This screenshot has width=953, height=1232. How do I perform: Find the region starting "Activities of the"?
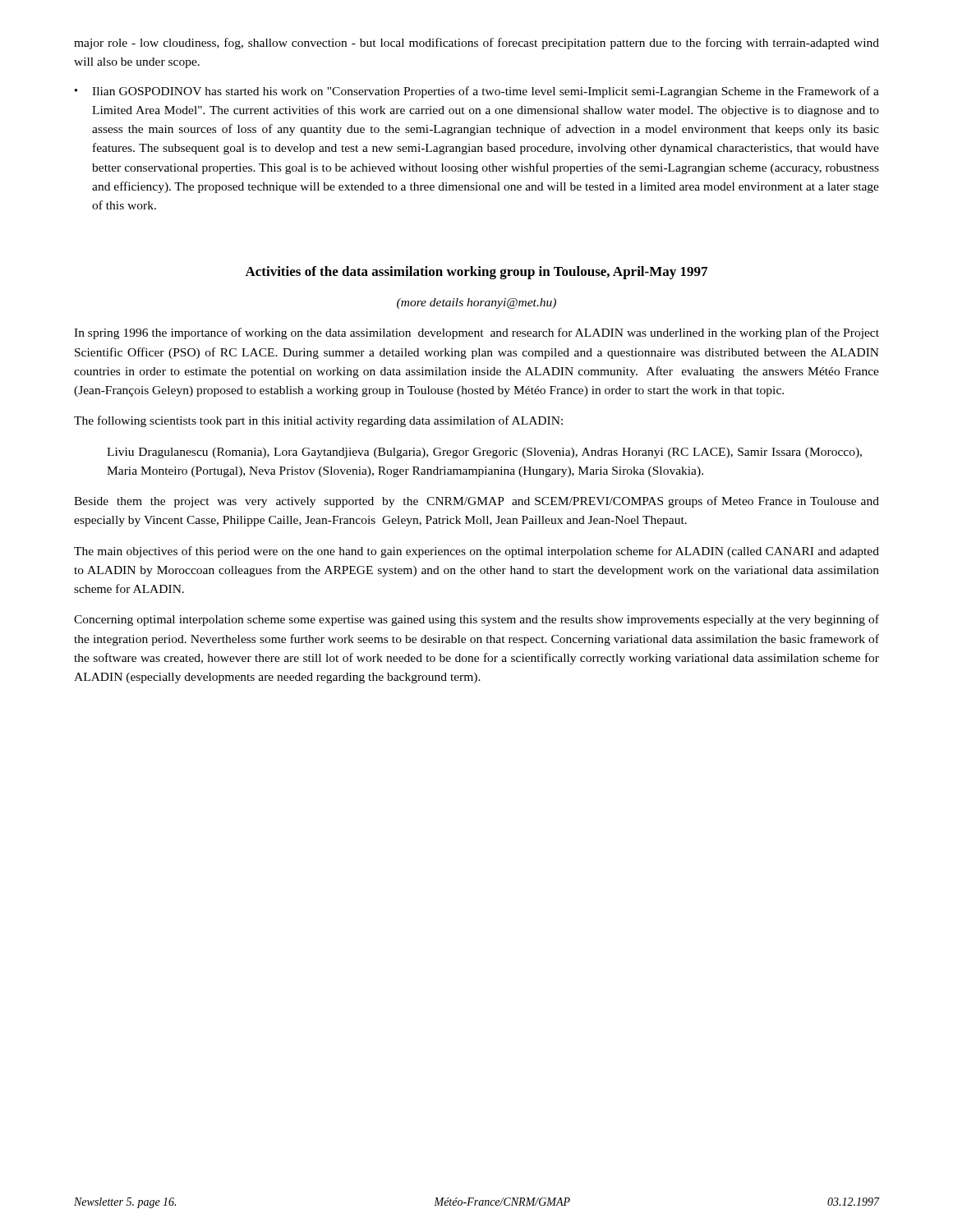476,272
